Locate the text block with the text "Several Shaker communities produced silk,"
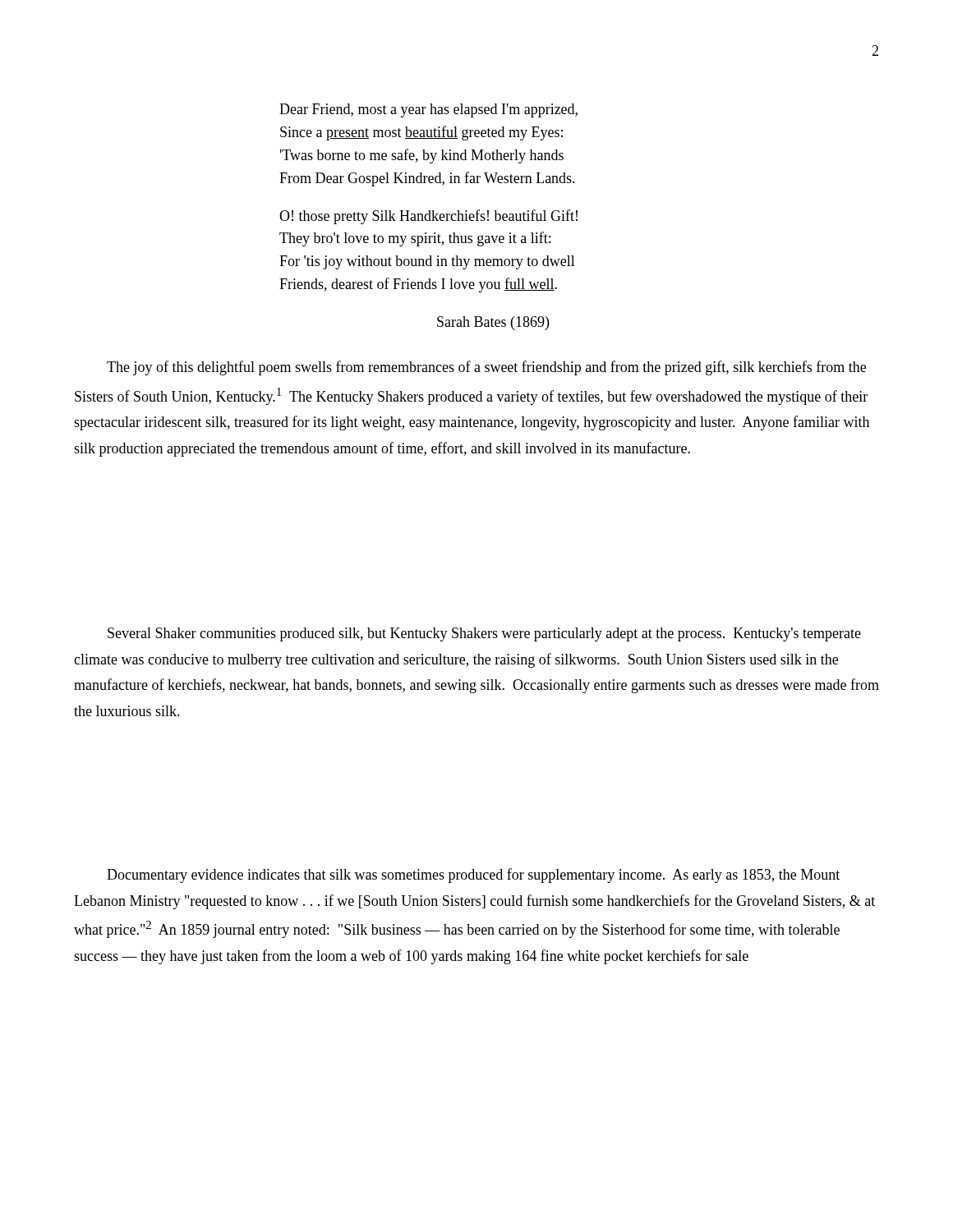 tap(476, 673)
